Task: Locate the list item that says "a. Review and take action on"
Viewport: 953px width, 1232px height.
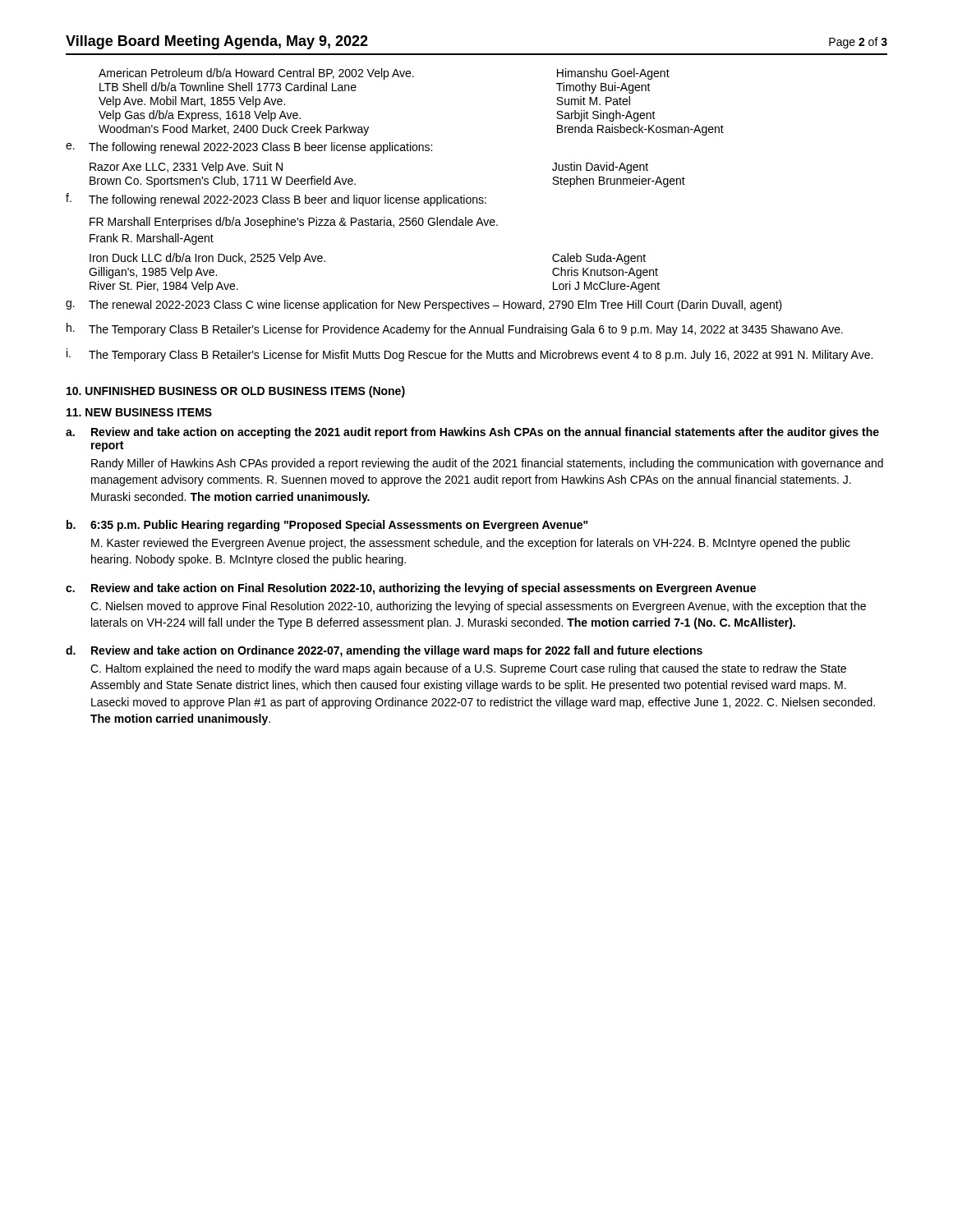Action: click(476, 468)
